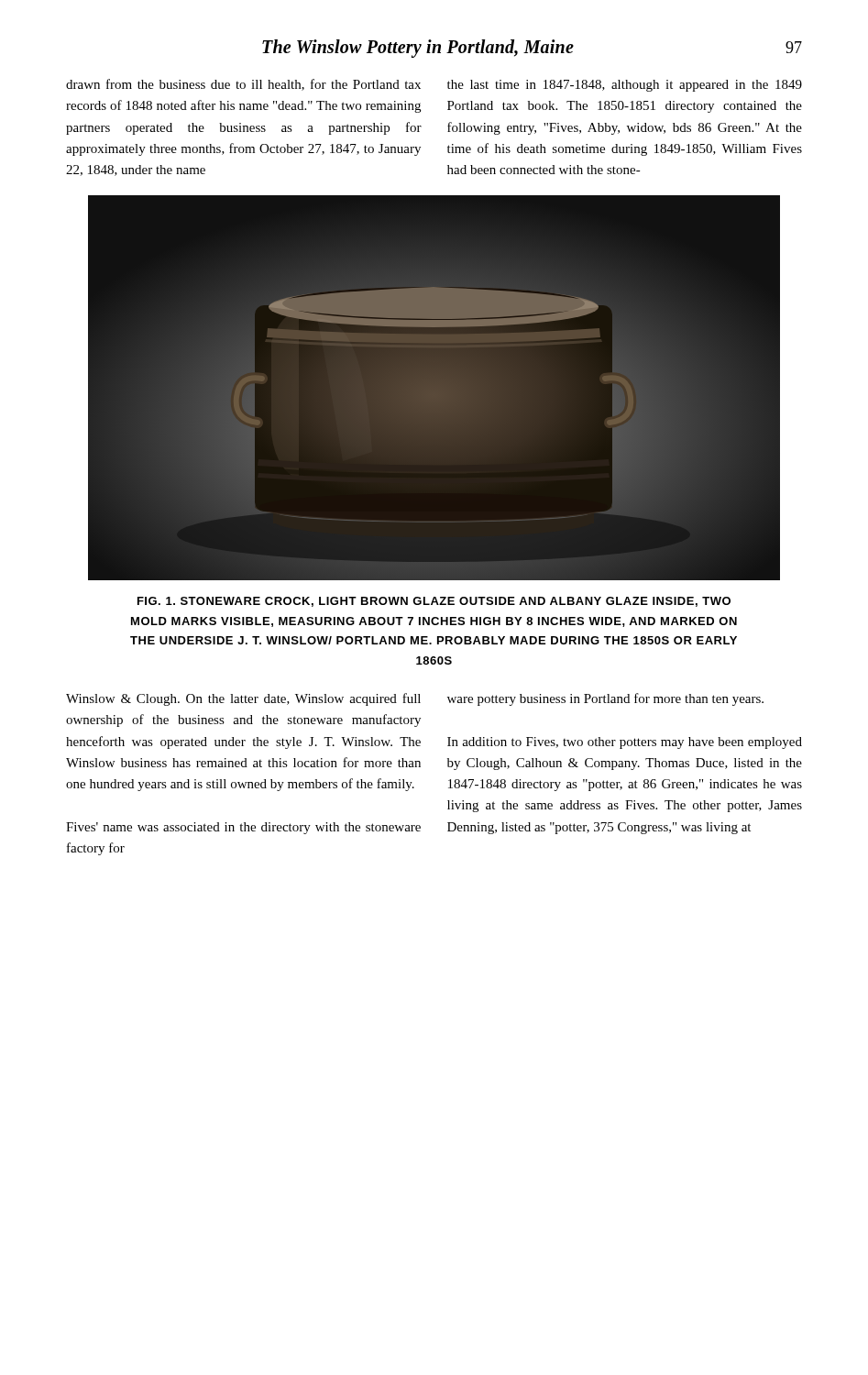
Task: Point to the block beginning "drawn from the"
Action: (244, 127)
